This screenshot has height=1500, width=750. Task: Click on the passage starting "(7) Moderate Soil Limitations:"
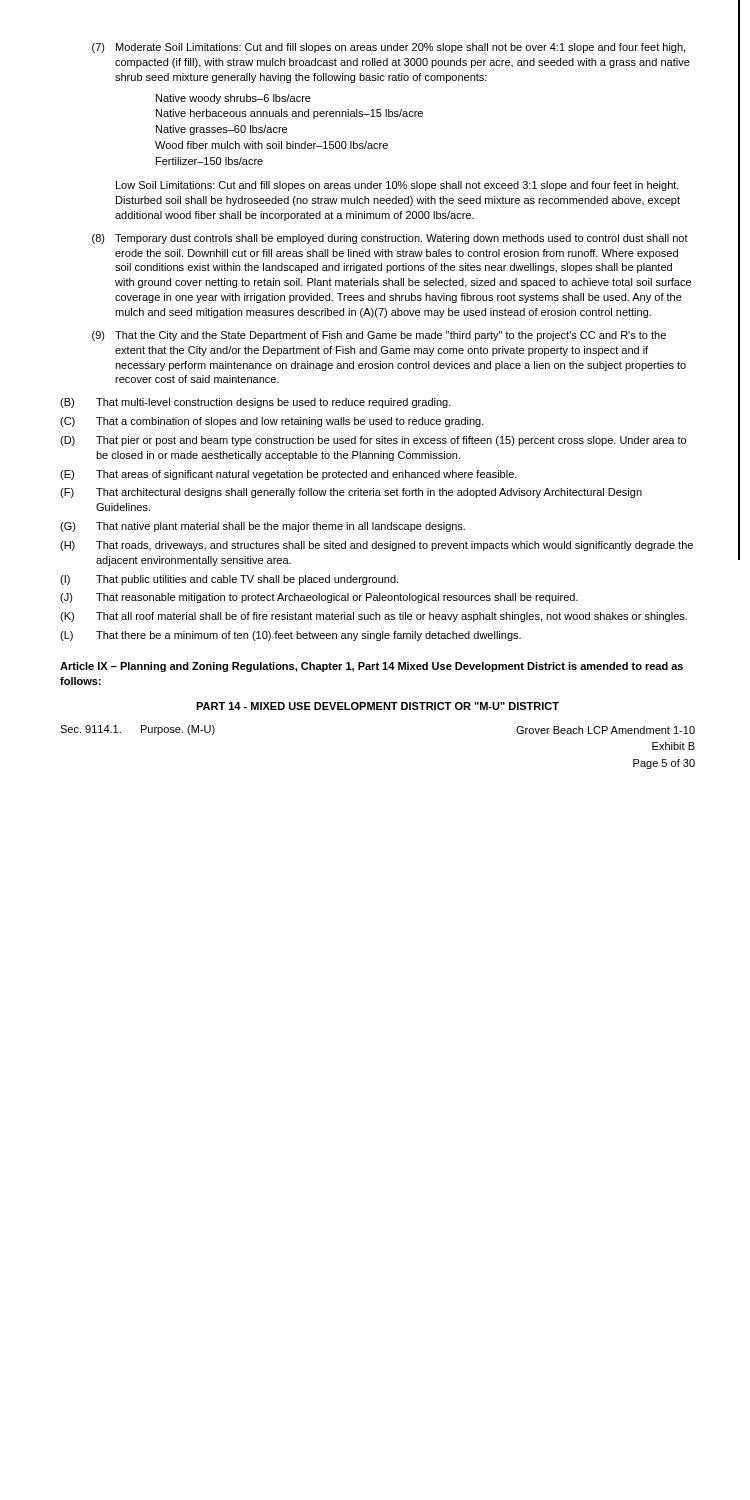click(x=388, y=48)
